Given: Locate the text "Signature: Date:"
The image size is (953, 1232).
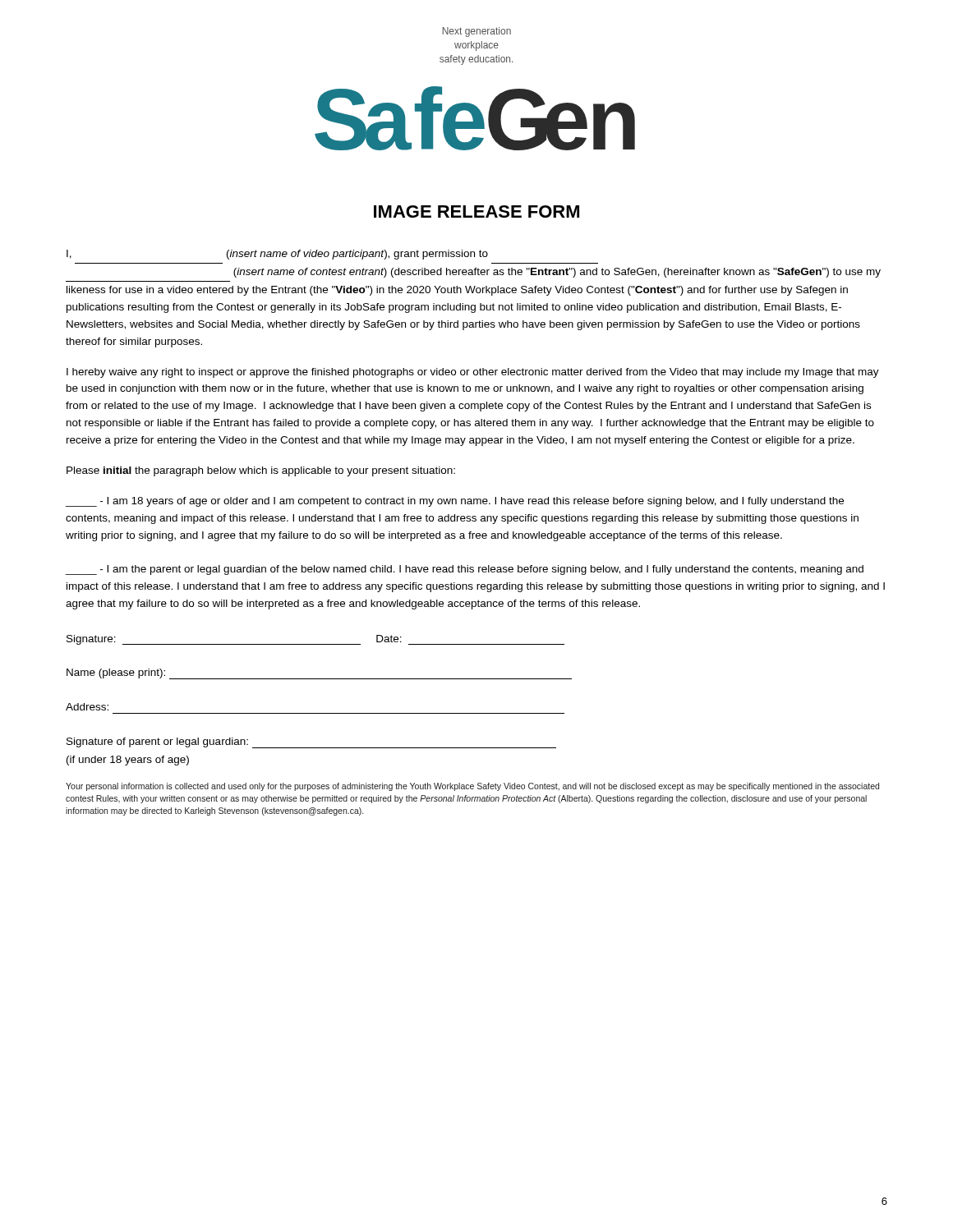Looking at the screenshot, I should click(x=315, y=637).
